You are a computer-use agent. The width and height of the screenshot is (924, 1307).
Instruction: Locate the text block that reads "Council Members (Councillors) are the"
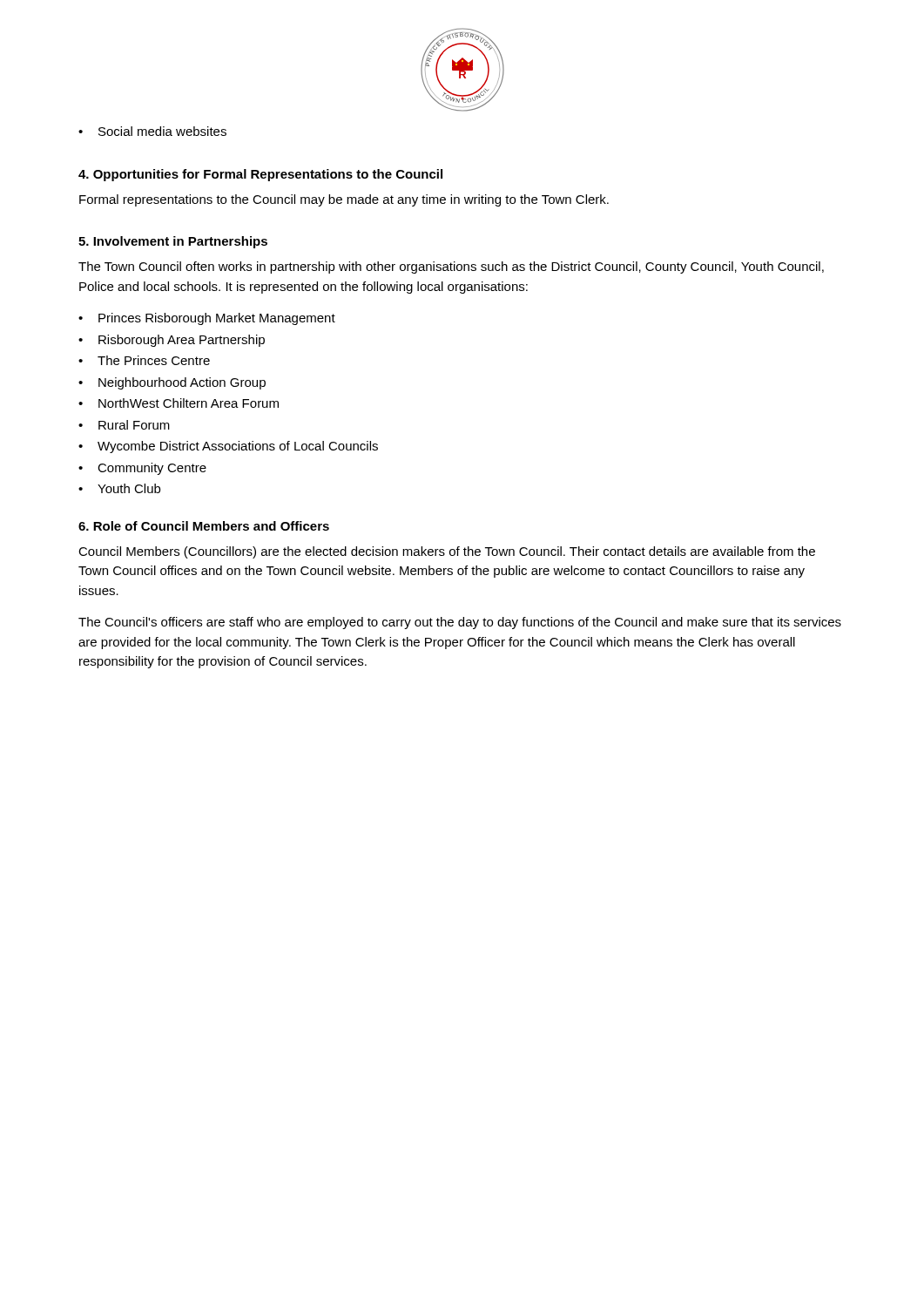pyautogui.click(x=447, y=570)
